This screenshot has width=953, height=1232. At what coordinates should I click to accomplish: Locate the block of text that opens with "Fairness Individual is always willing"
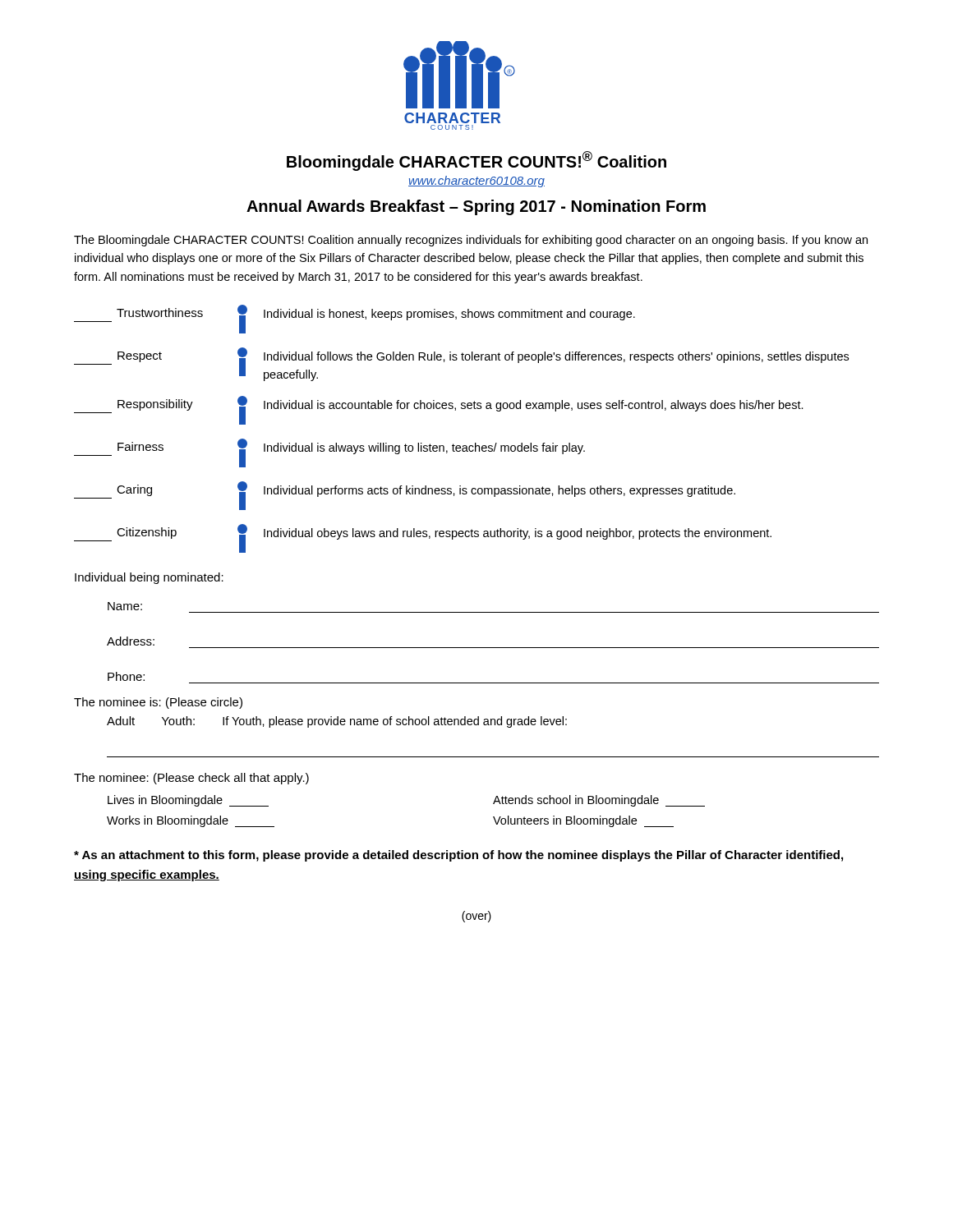[x=476, y=453]
